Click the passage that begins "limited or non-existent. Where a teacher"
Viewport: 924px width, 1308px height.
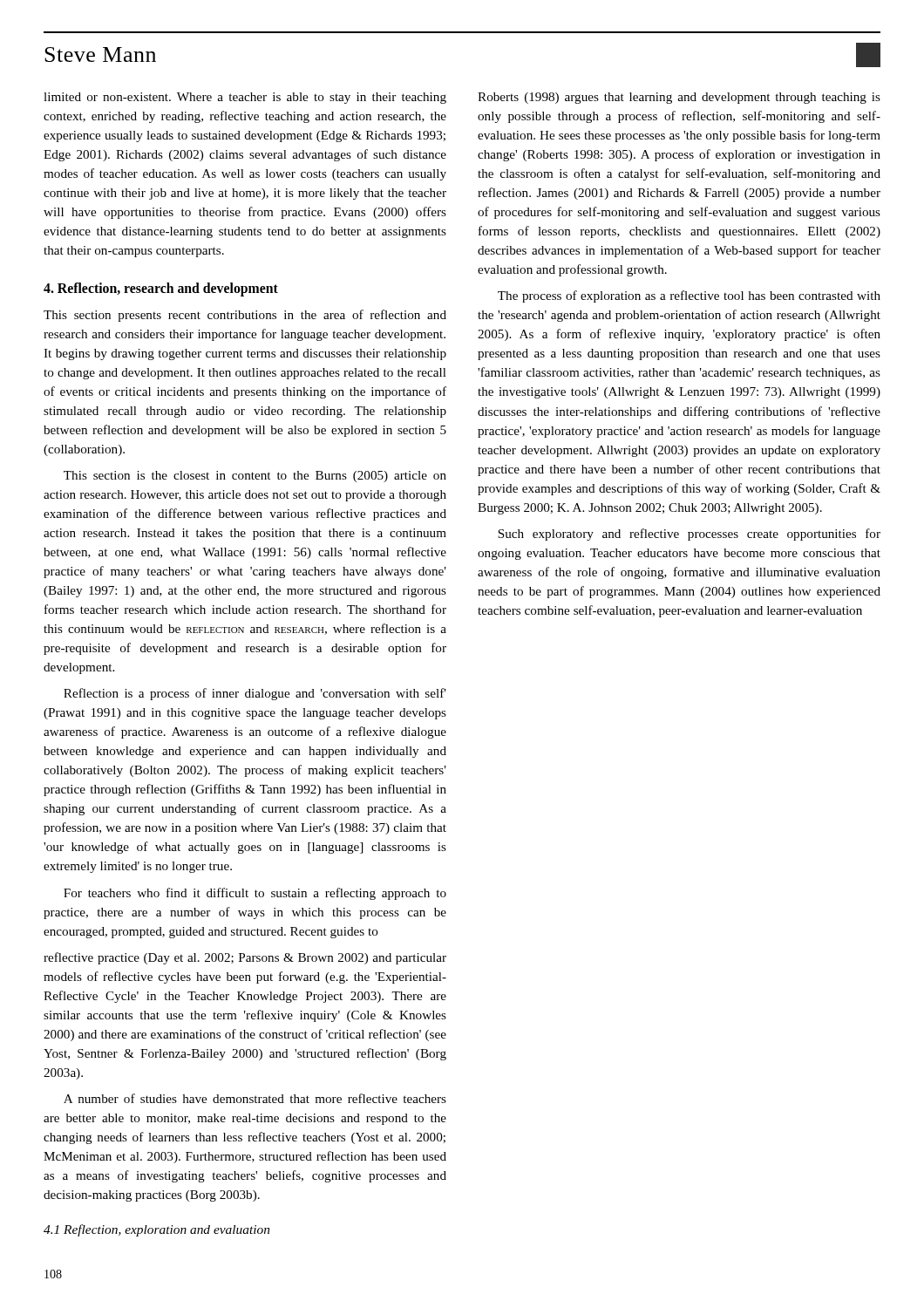pyautogui.click(x=245, y=174)
